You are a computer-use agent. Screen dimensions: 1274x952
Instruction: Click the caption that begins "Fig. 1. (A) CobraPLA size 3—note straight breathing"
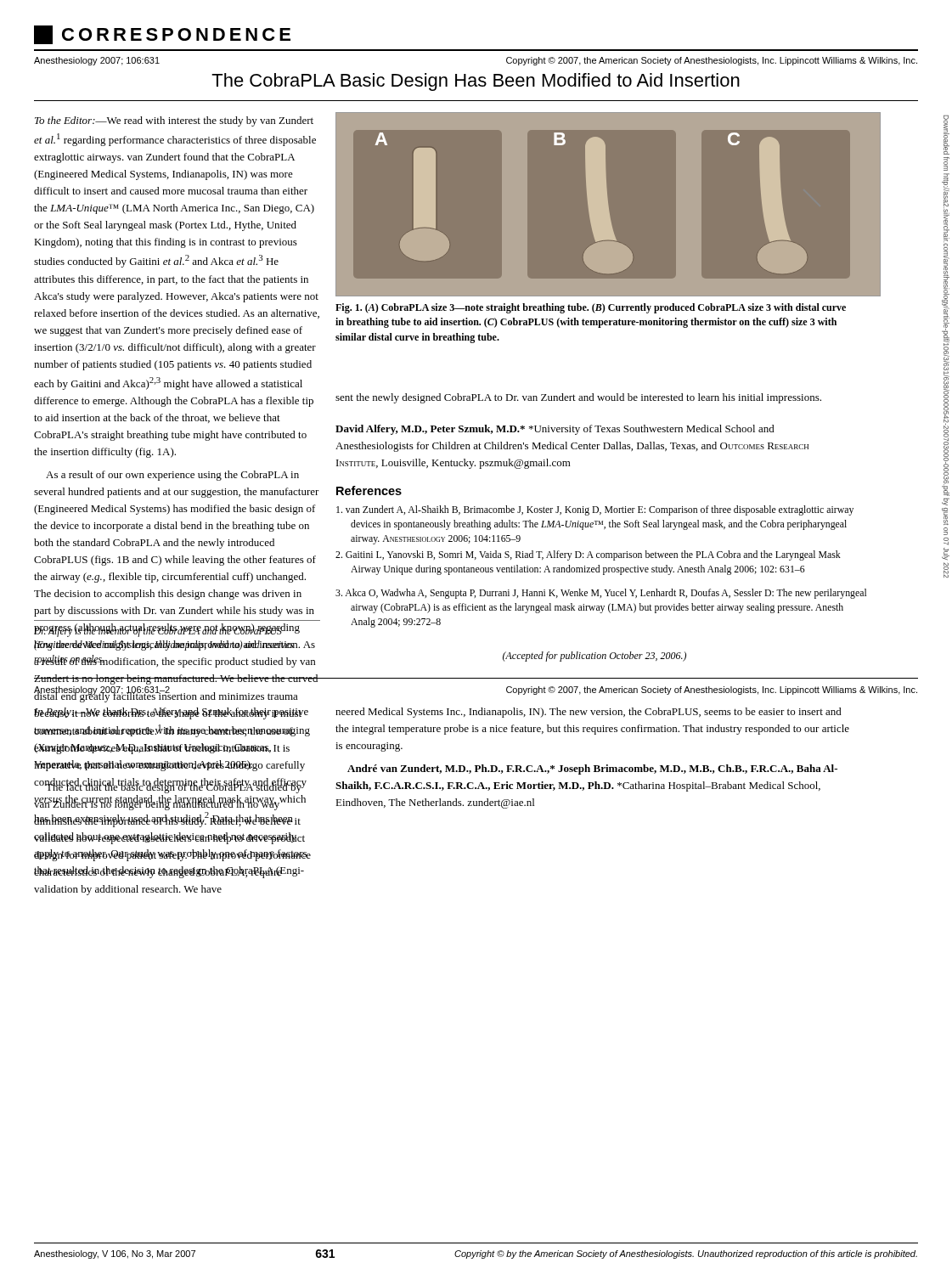(591, 322)
